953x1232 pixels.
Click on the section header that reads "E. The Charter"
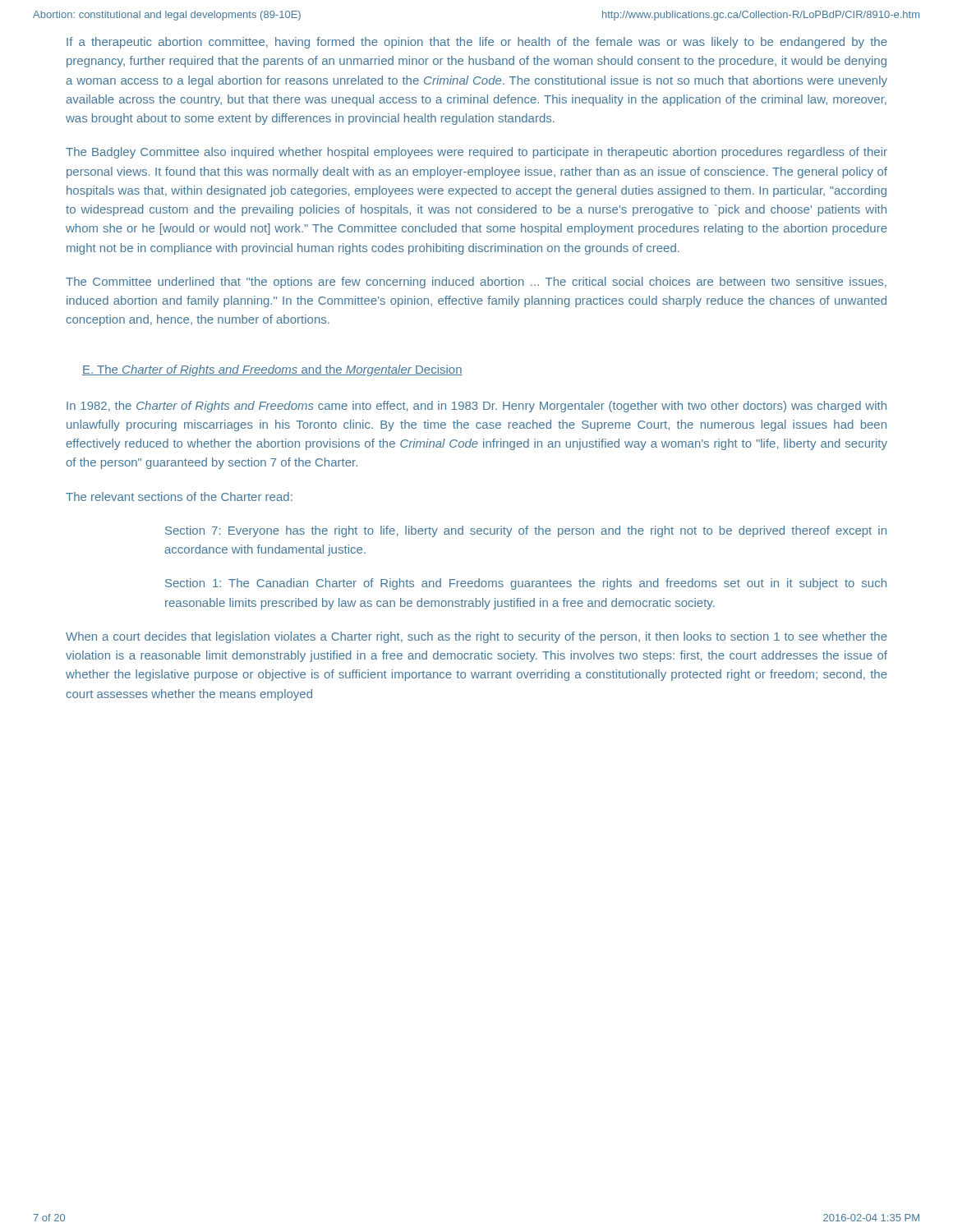[272, 369]
